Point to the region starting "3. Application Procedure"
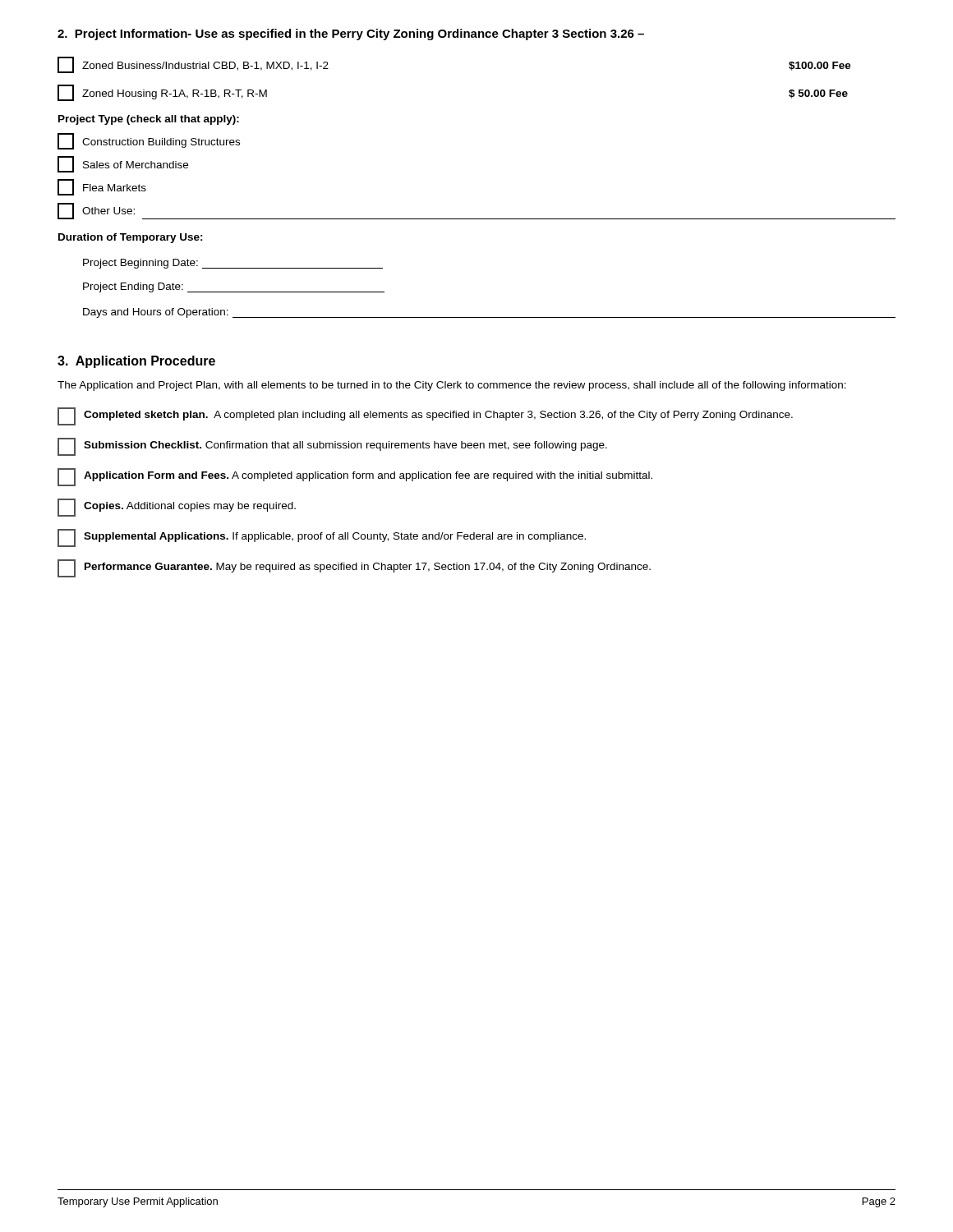953x1232 pixels. click(x=137, y=361)
